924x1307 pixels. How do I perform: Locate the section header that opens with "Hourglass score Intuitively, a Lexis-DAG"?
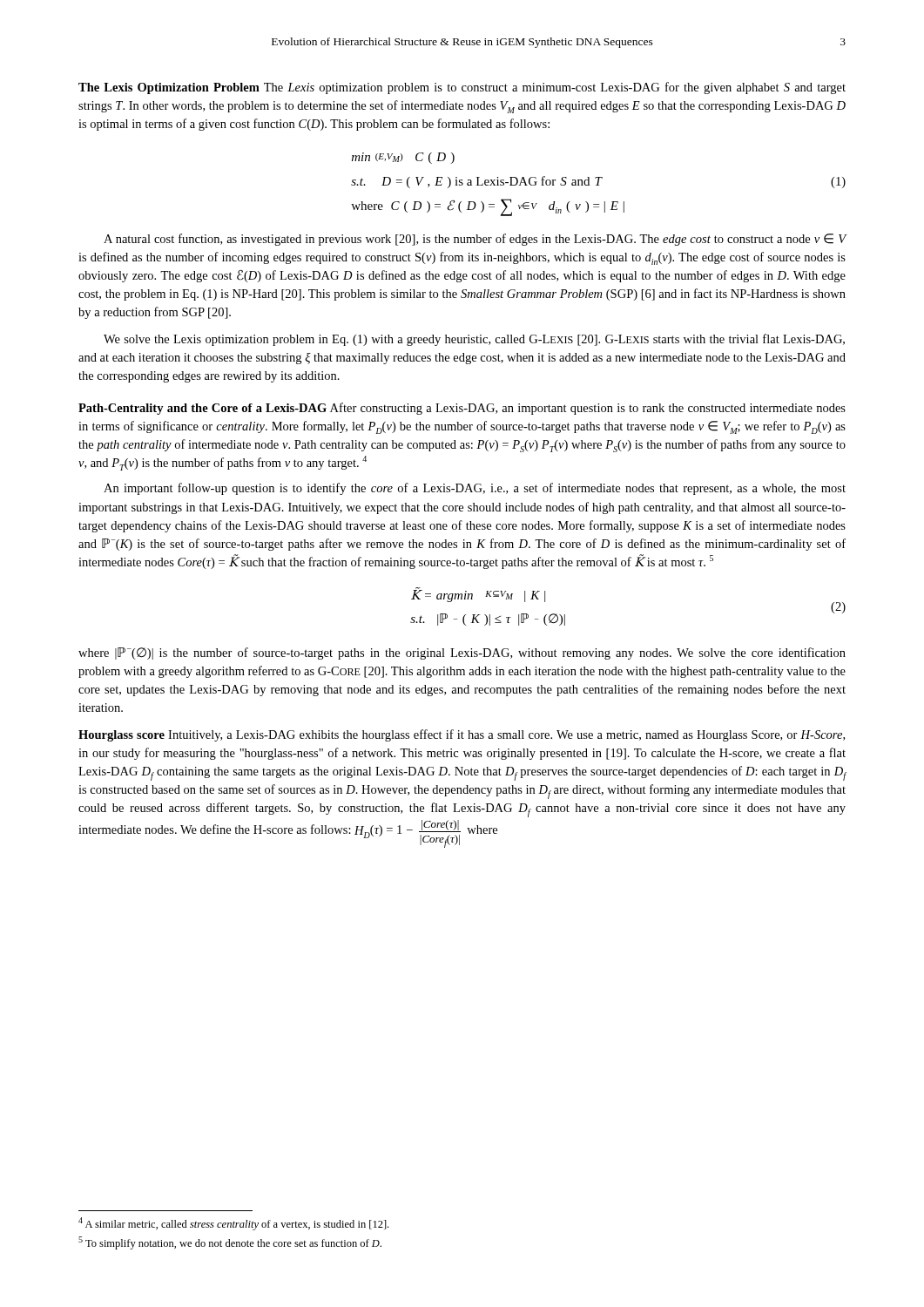pyautogui.click(x=462, y=786)
